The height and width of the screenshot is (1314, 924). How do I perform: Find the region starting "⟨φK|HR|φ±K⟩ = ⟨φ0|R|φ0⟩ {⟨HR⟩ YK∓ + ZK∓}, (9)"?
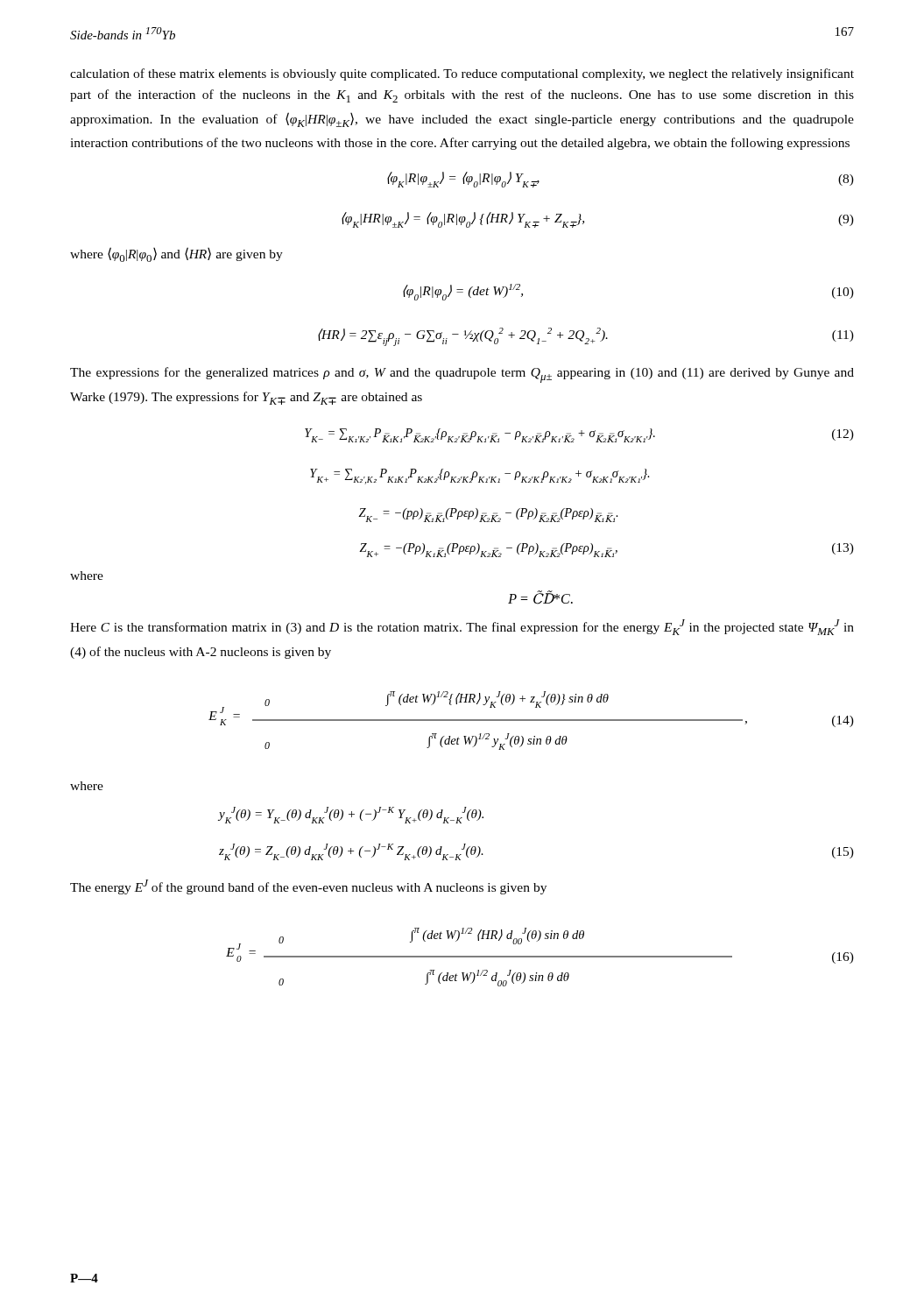(x=462, y=219)
